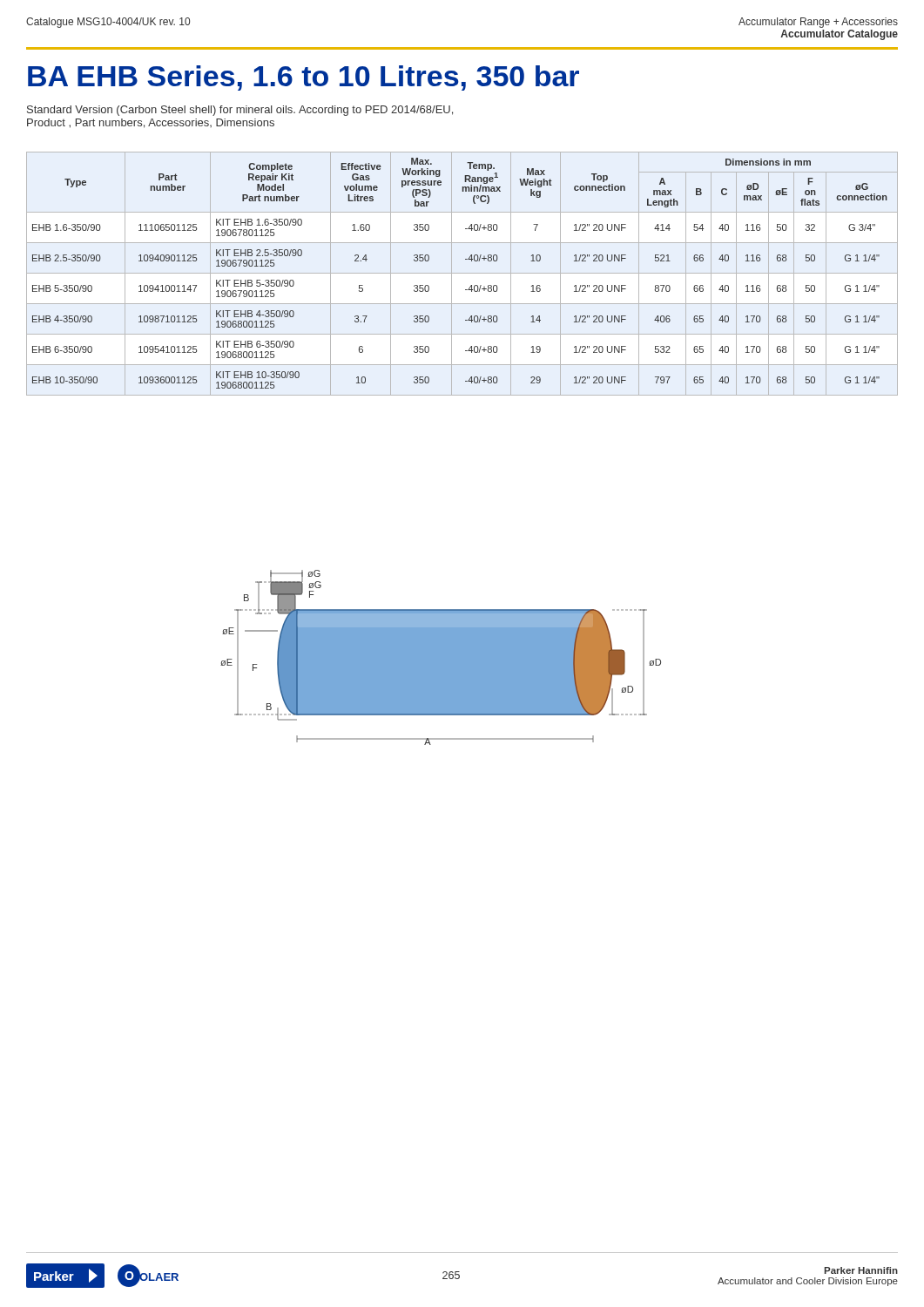Find the title with the text "BA EHB Series, 1.6 to 10 Litres, 350"
Screen dimensions: 1307x924
(x=462, y=76)
